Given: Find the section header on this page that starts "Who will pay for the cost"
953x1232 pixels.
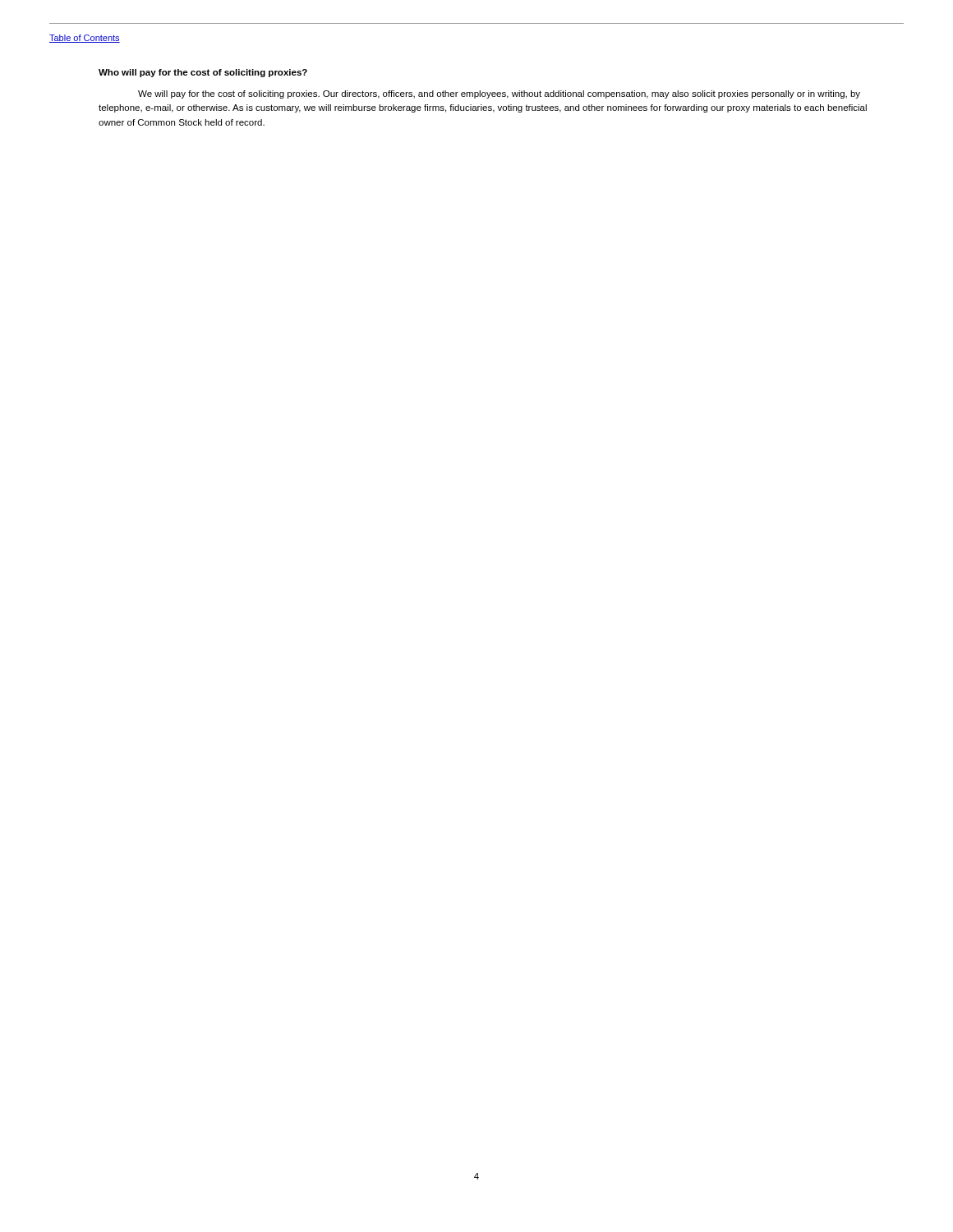Looking at the screenshot, I should point(203,72).
